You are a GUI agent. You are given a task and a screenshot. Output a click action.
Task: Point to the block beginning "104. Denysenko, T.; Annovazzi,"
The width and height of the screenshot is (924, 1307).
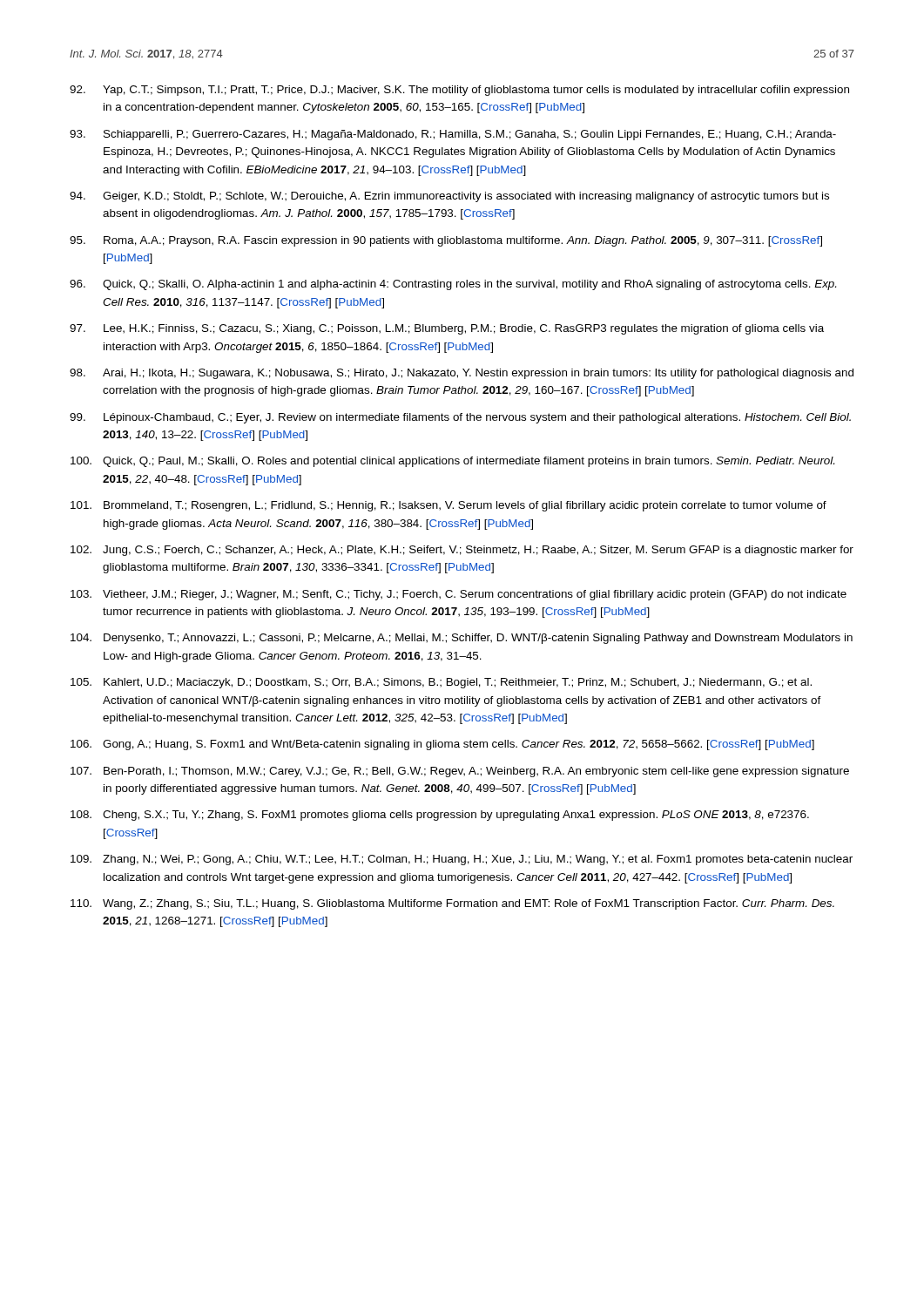click(x=462, y=647)
